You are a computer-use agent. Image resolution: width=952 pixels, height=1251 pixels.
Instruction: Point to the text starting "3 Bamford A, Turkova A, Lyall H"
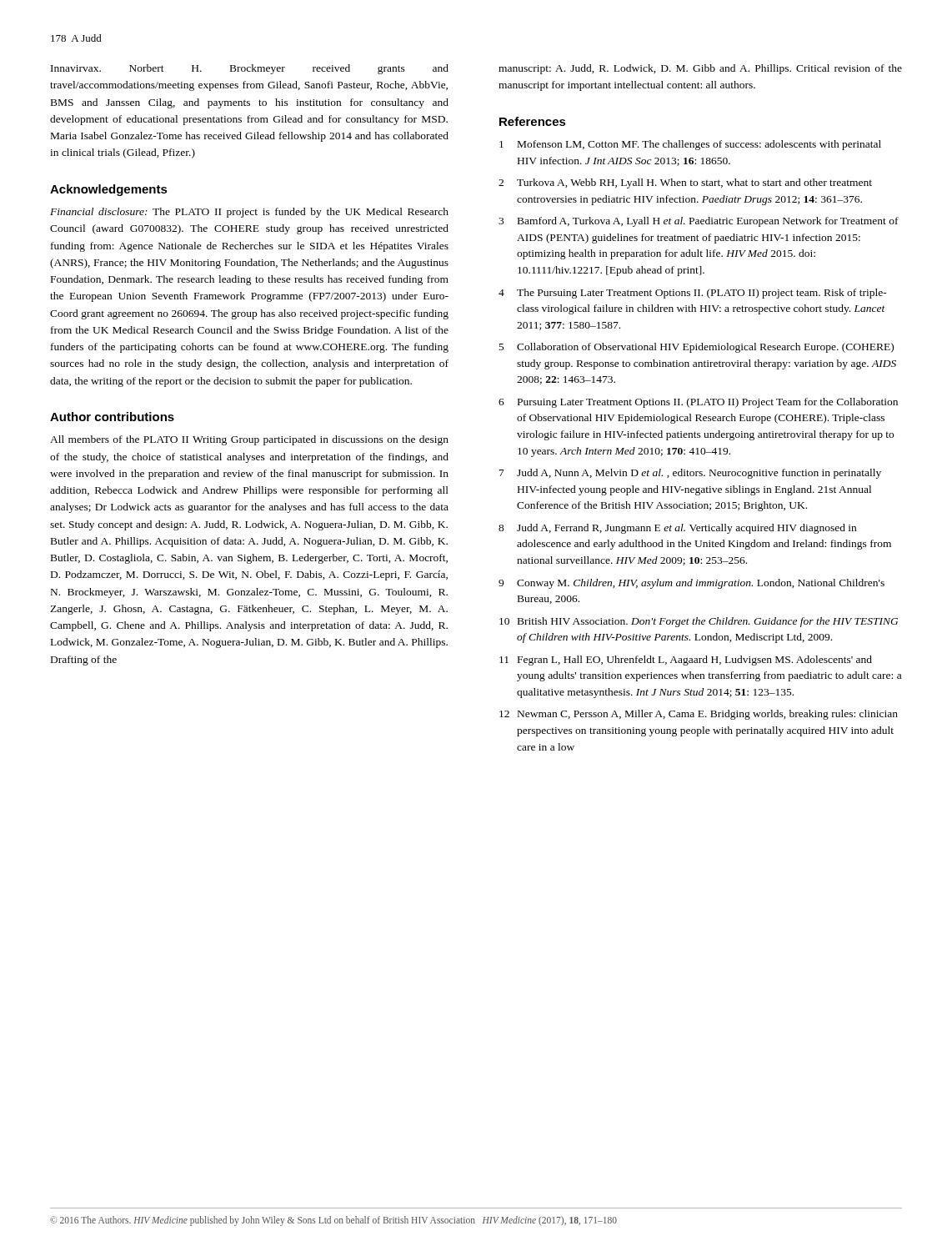pos(700,246)
